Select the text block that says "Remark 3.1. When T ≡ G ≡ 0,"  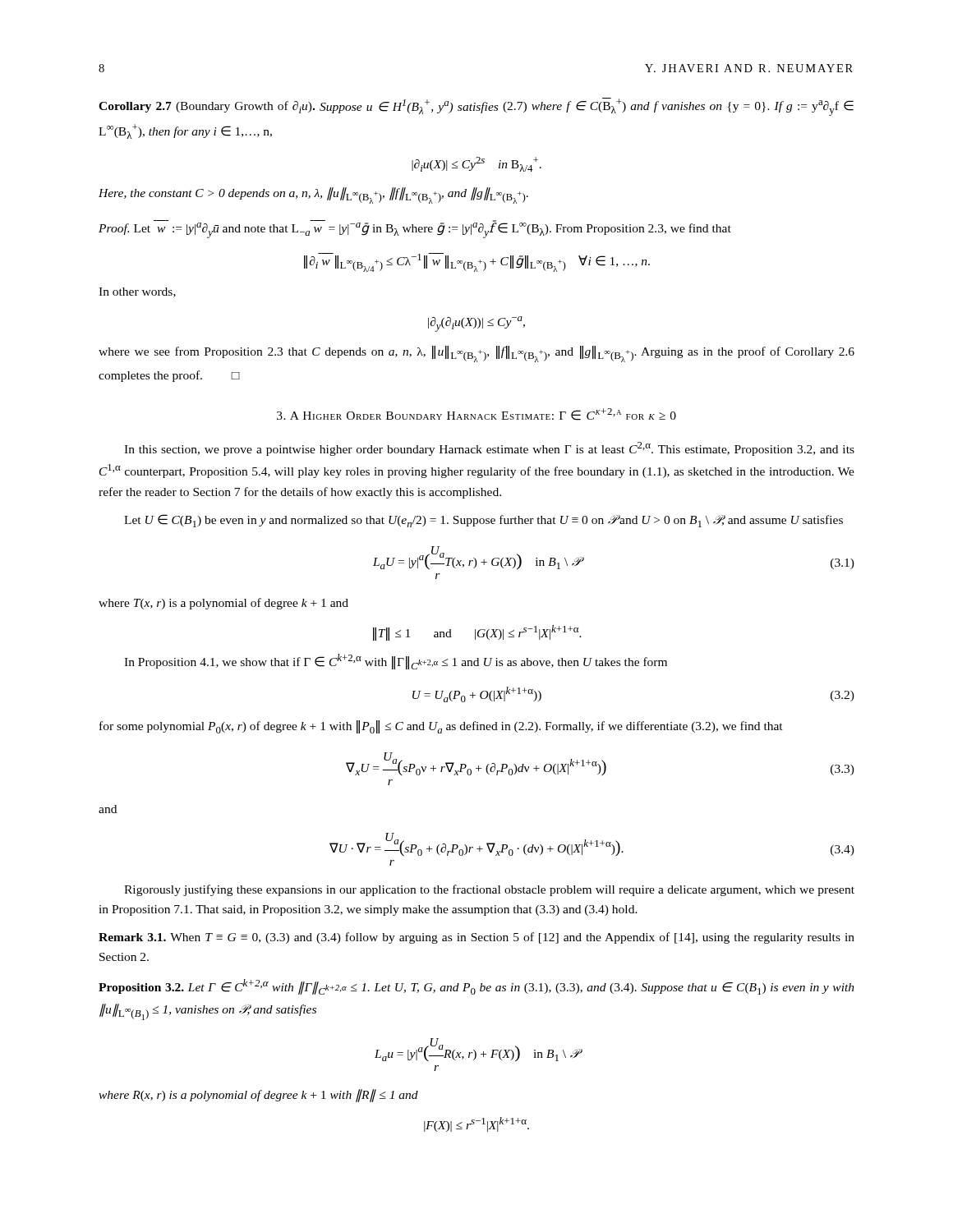click(x=476, y=946)
